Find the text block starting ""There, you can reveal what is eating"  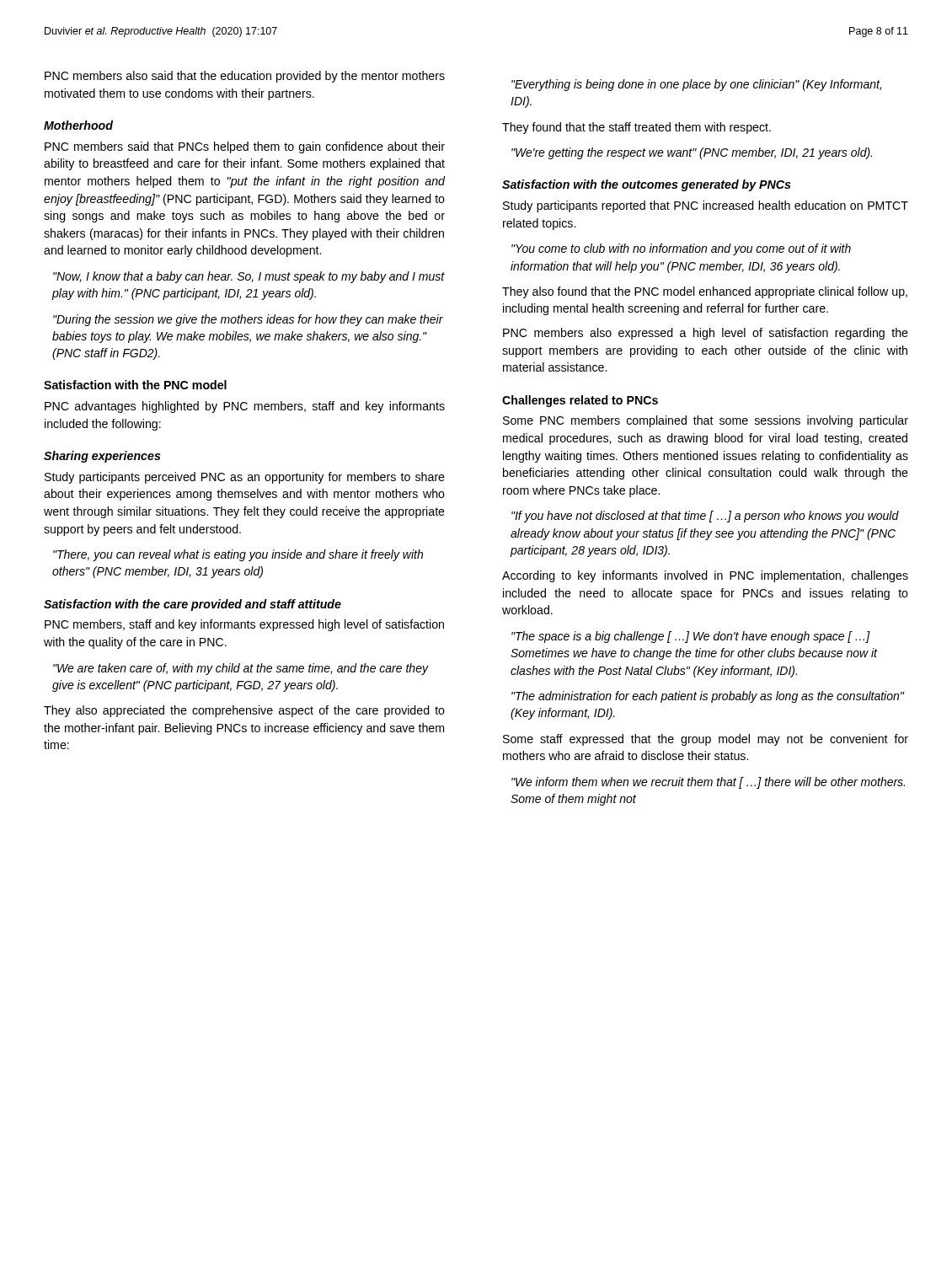tap(238, 563)
